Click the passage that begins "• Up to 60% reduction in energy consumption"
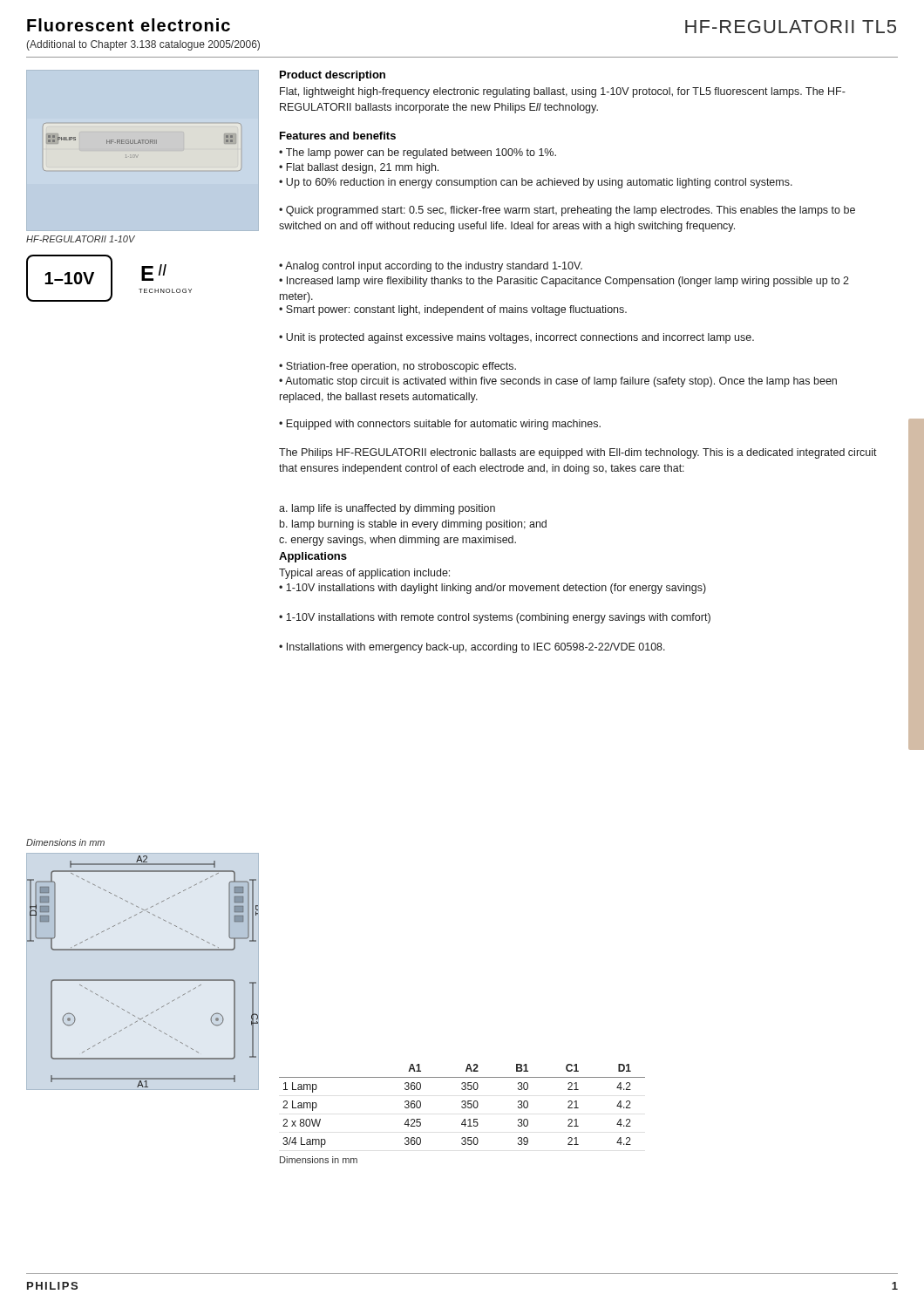The image size is (924, 1308). point(536,182)
